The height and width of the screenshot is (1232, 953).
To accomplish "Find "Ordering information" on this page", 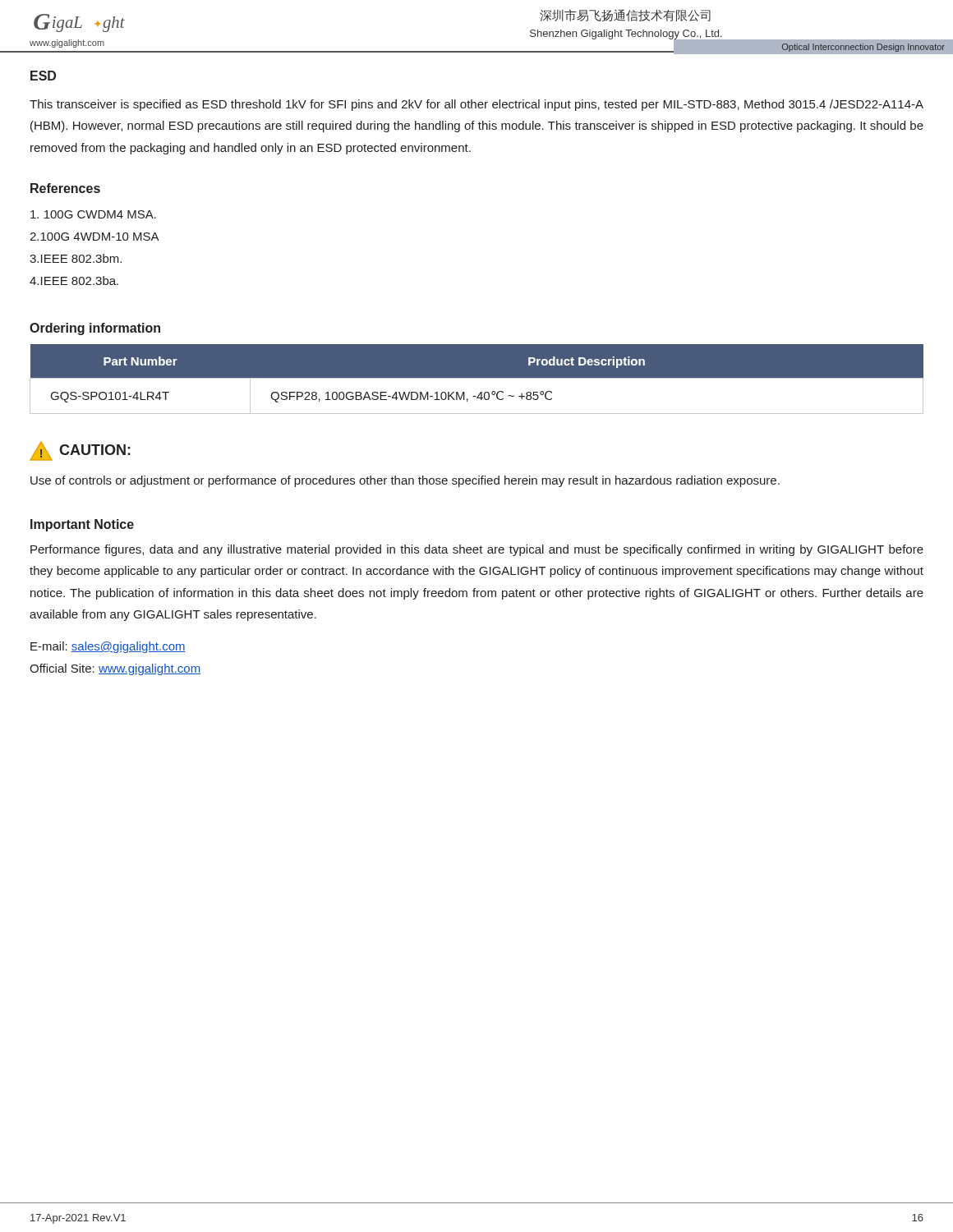I will 95,328.
